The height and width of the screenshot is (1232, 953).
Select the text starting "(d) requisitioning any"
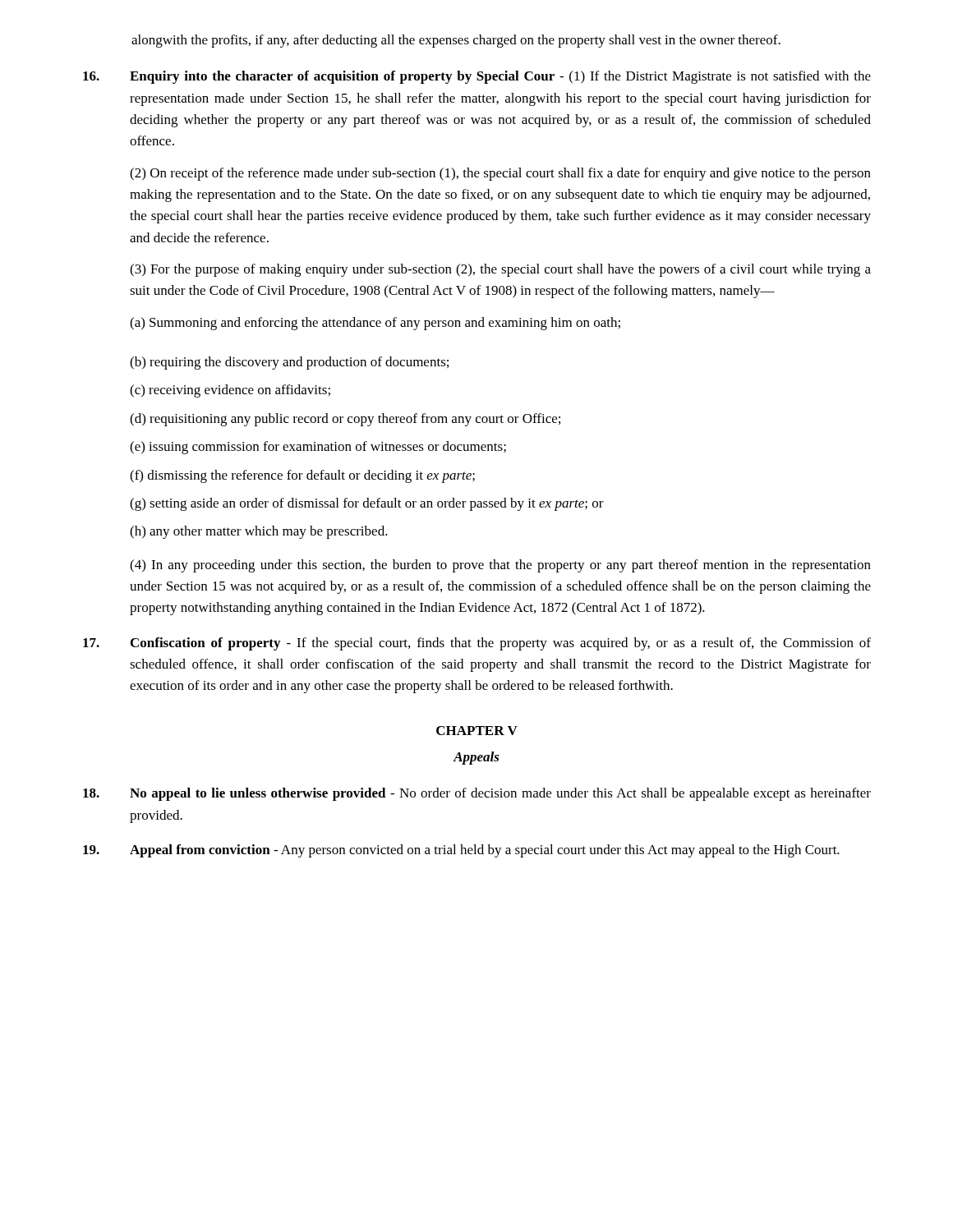click(346, 418)
